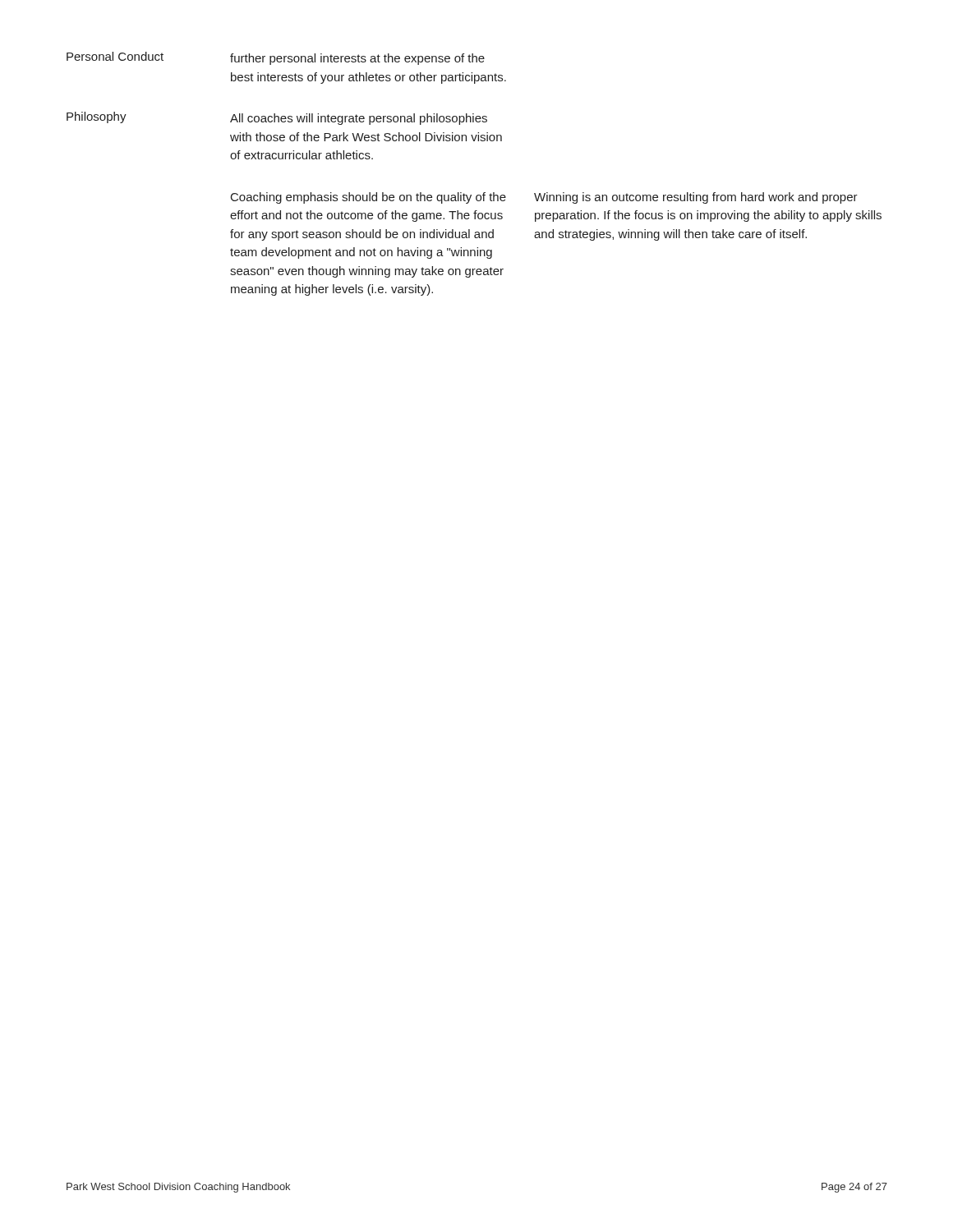This screenshot has width=953, height=1232.
Task: Click on the element starting "Winning is an outcome resulting from hard"
Action: click(708, 215)
